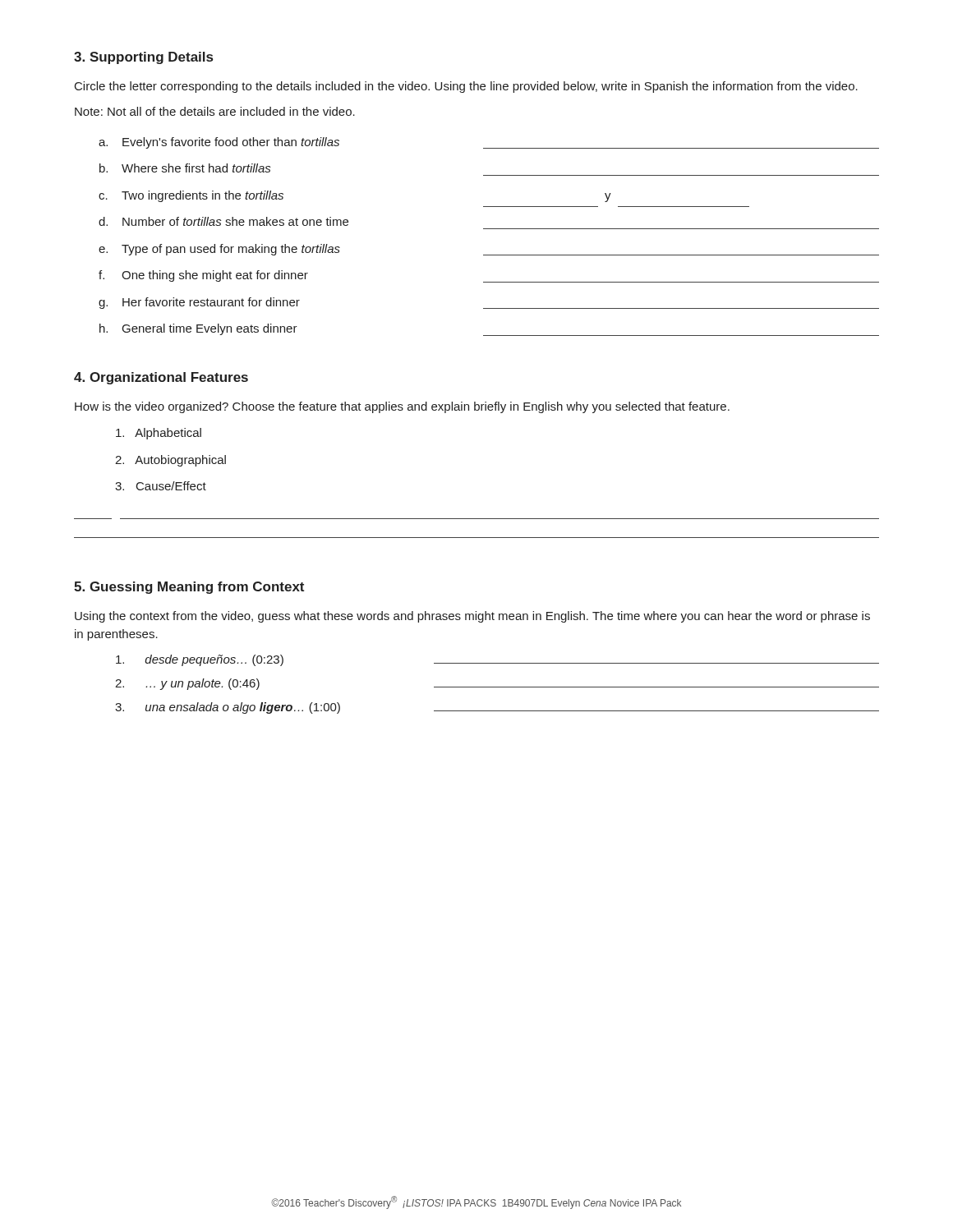This screenshot has width=953, height=1232.
Task: Select the block starting "g. Her favorite restaurant for dinner"
Action: click(x=489, y=302)
